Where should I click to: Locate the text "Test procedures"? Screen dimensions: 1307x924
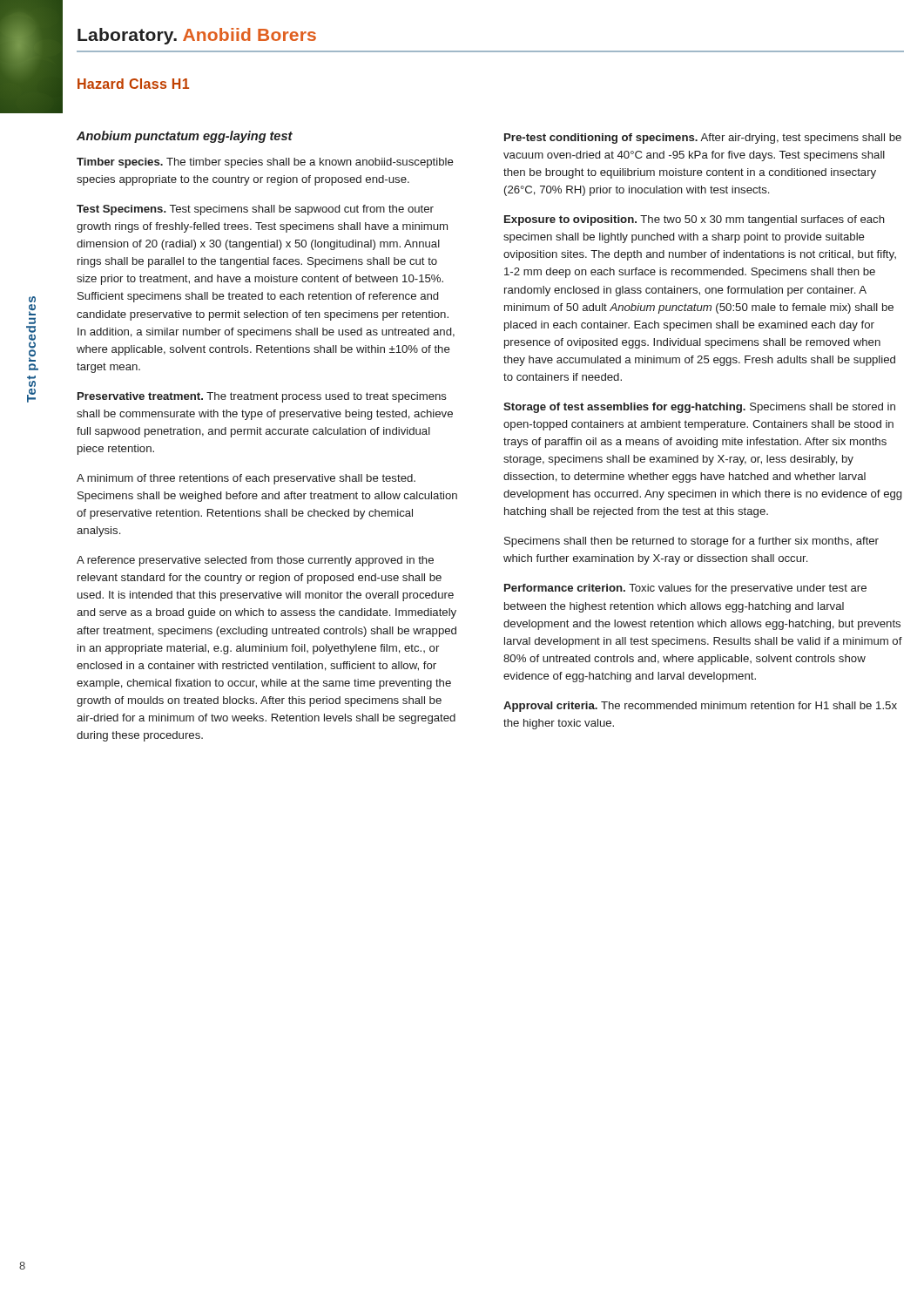point(31,349)
